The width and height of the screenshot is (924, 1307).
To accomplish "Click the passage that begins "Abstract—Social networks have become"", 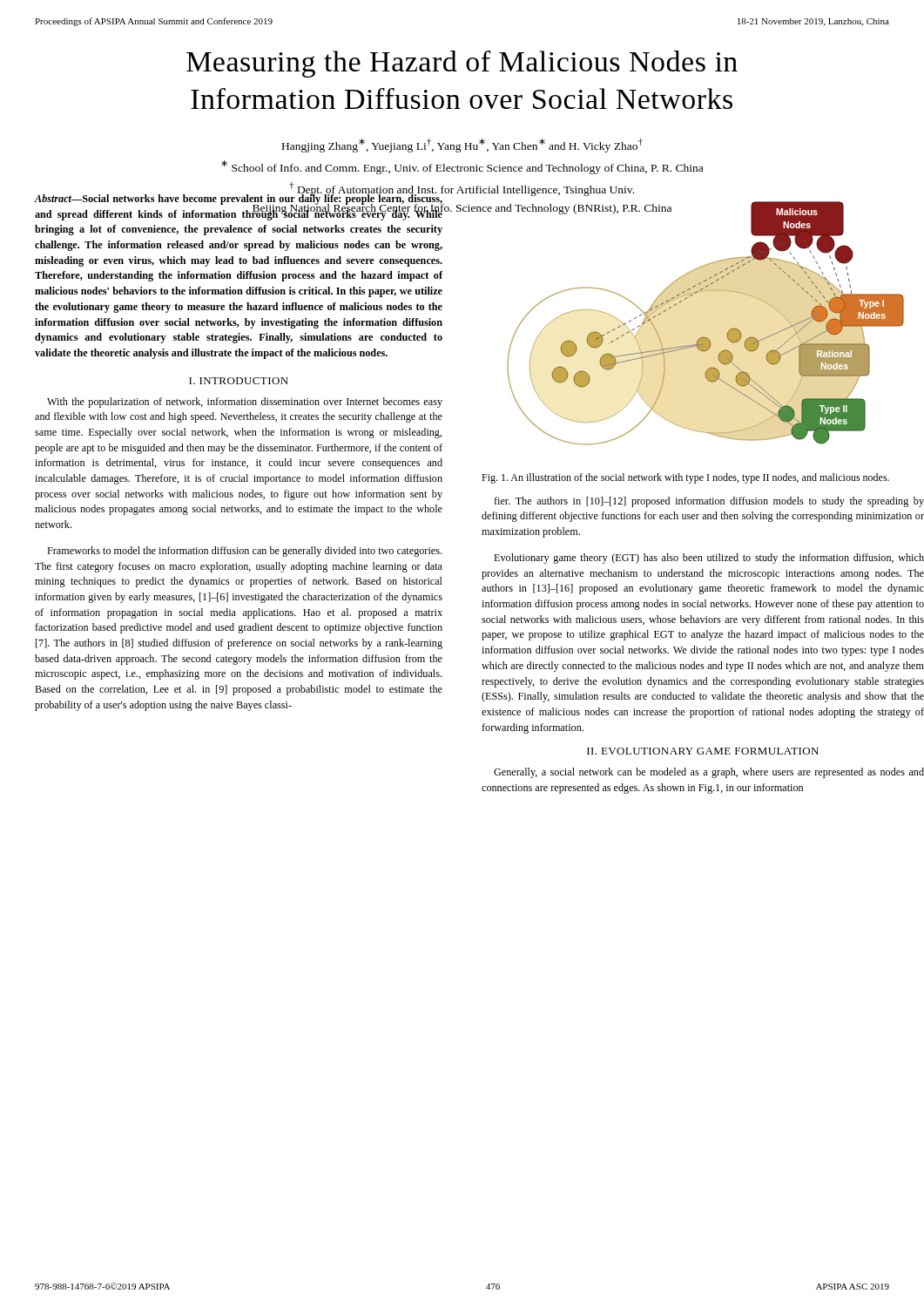I will pyautogui.click(x=239, y=276).
